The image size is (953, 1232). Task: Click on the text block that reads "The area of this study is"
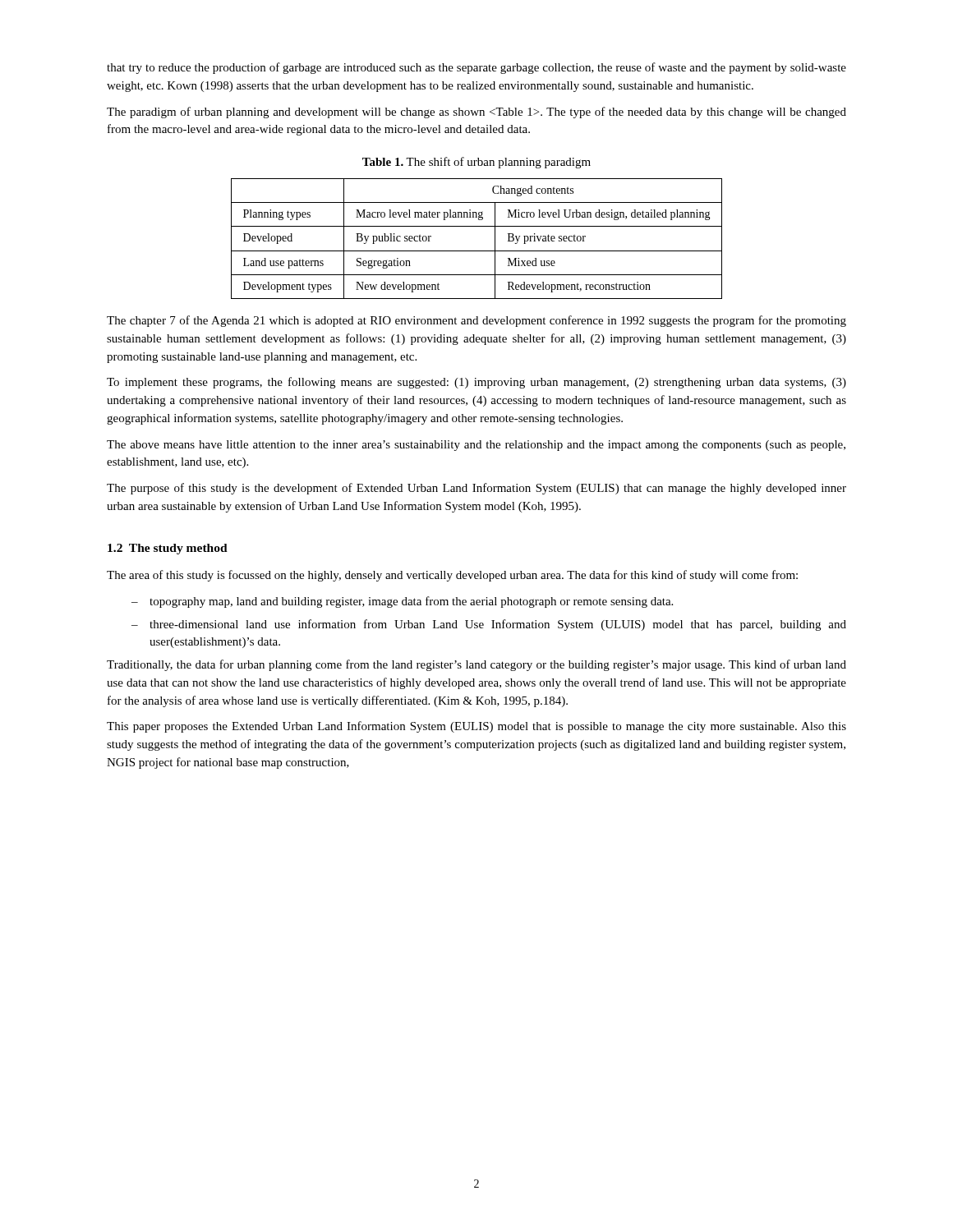point(453,575)
